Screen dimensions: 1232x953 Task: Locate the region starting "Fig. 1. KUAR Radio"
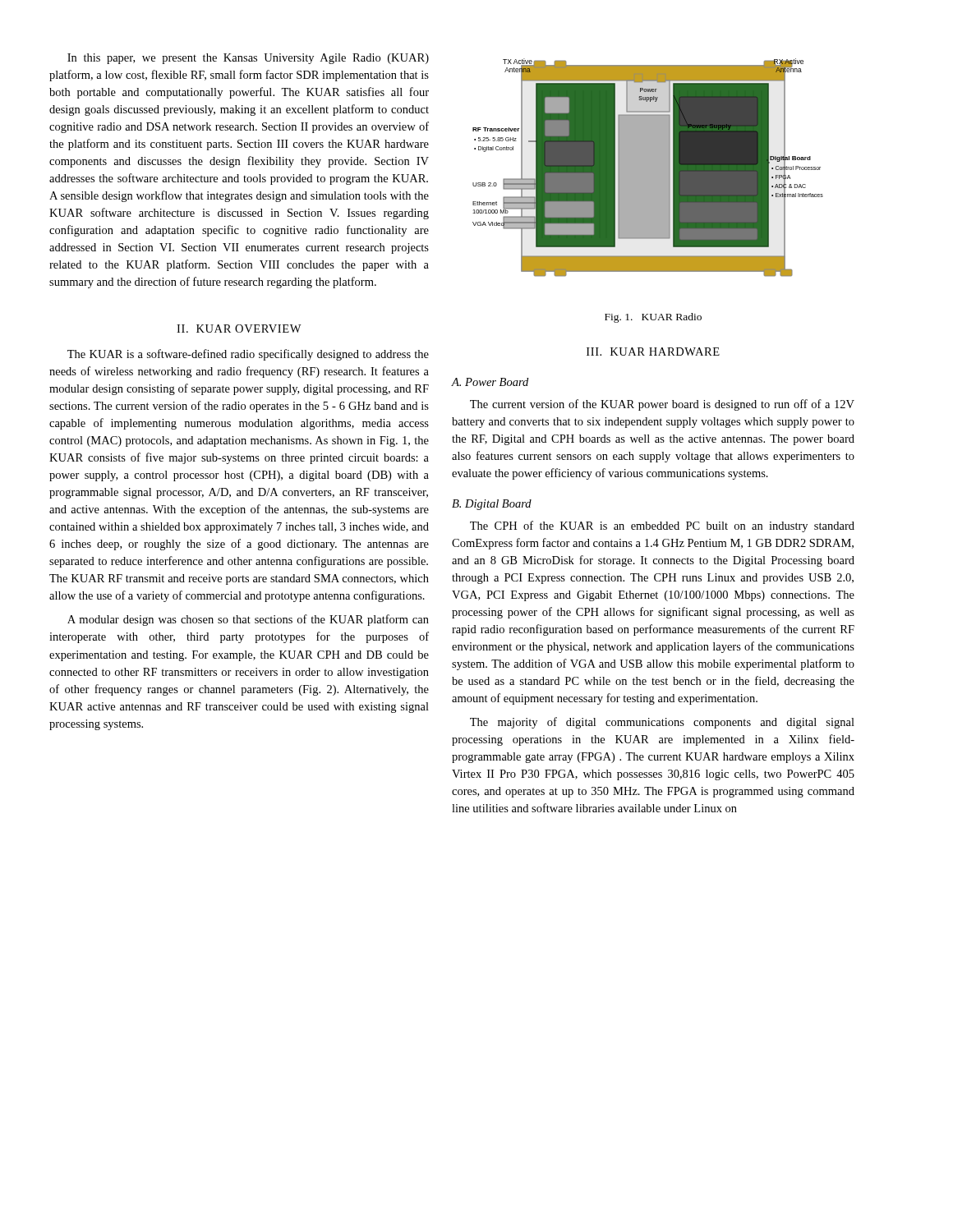coord(653,317)
